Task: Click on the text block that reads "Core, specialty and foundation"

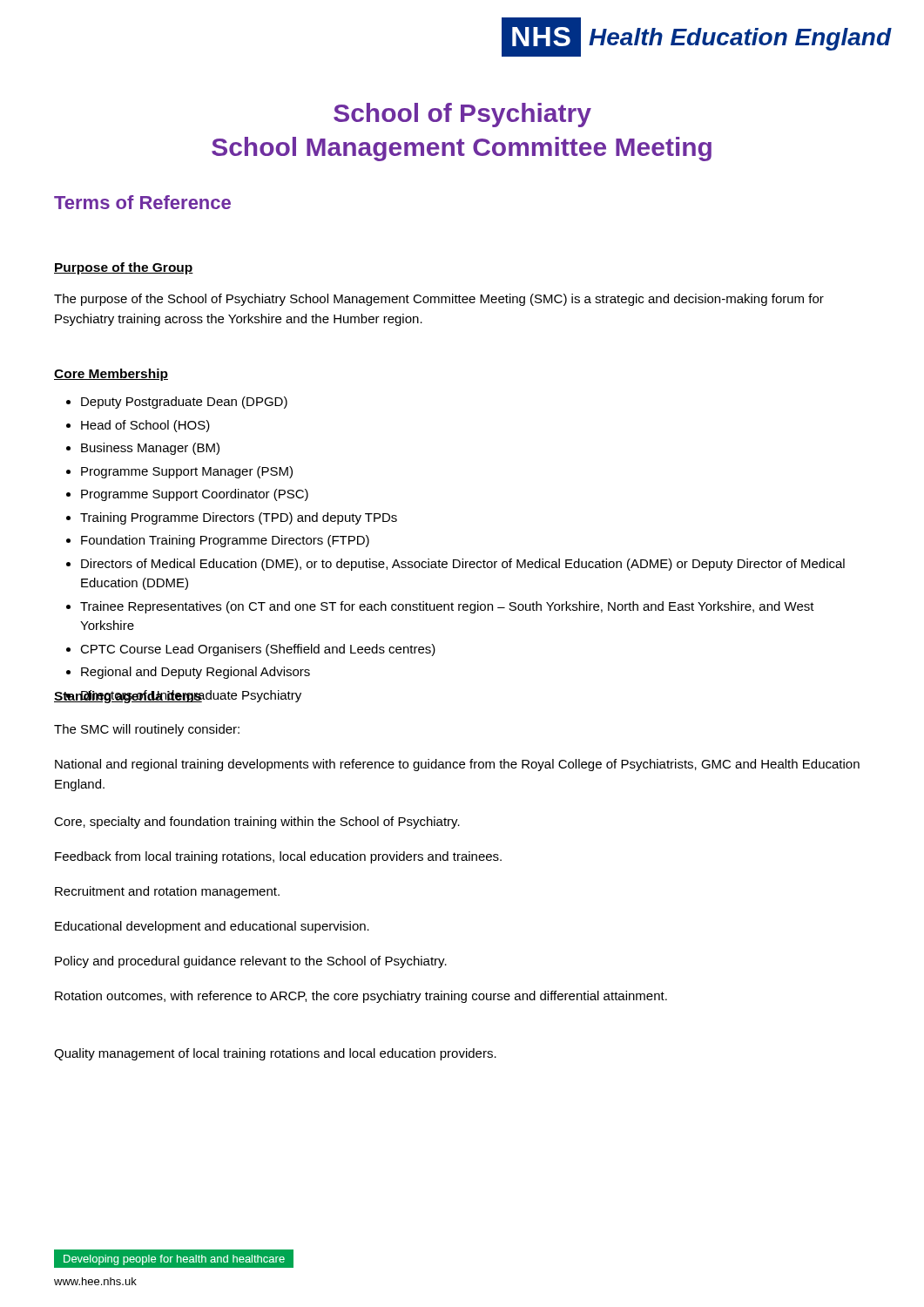Action: coord(257,821)
